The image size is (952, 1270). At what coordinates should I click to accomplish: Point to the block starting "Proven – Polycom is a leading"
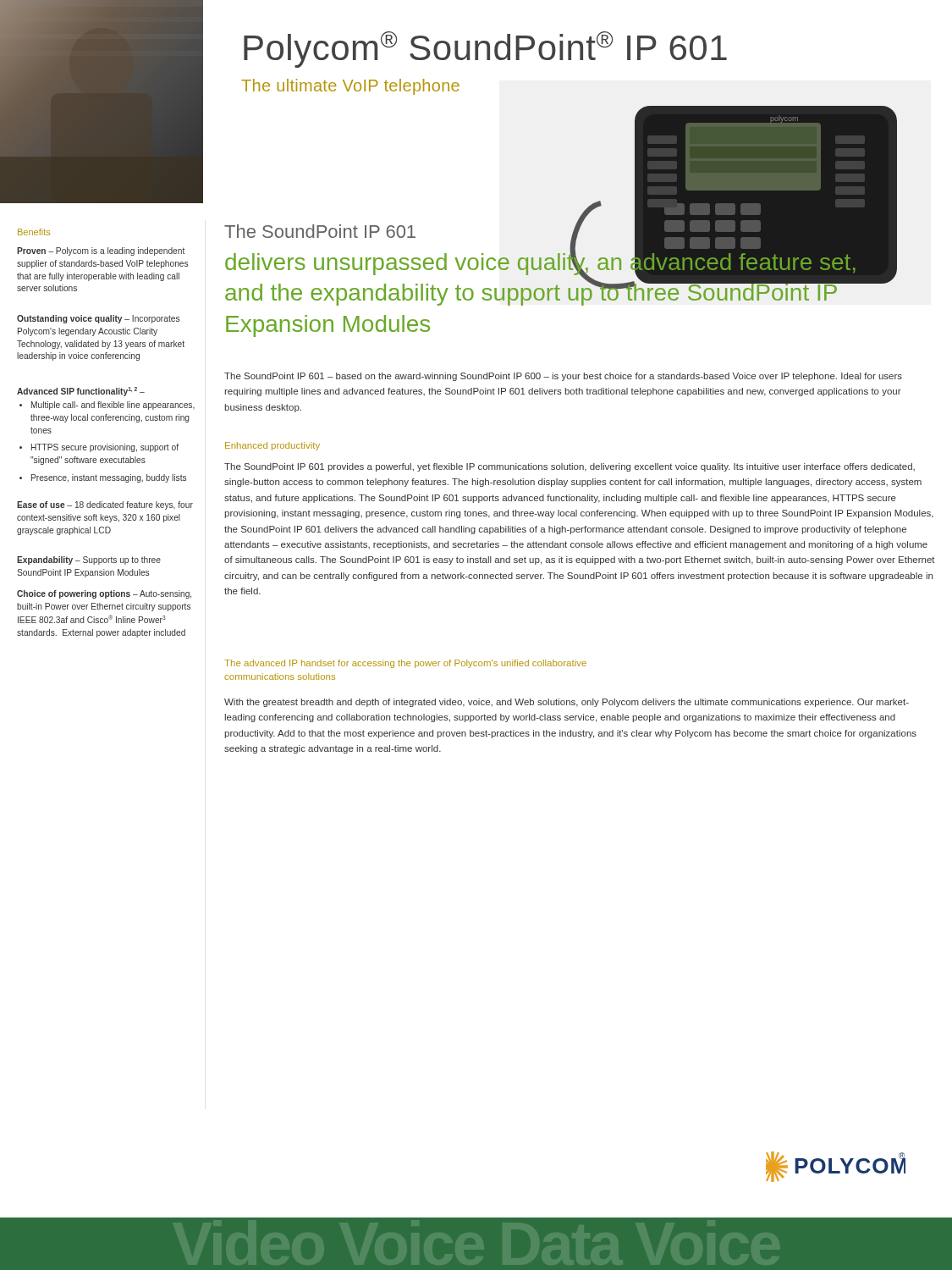[x=103, y=270]
